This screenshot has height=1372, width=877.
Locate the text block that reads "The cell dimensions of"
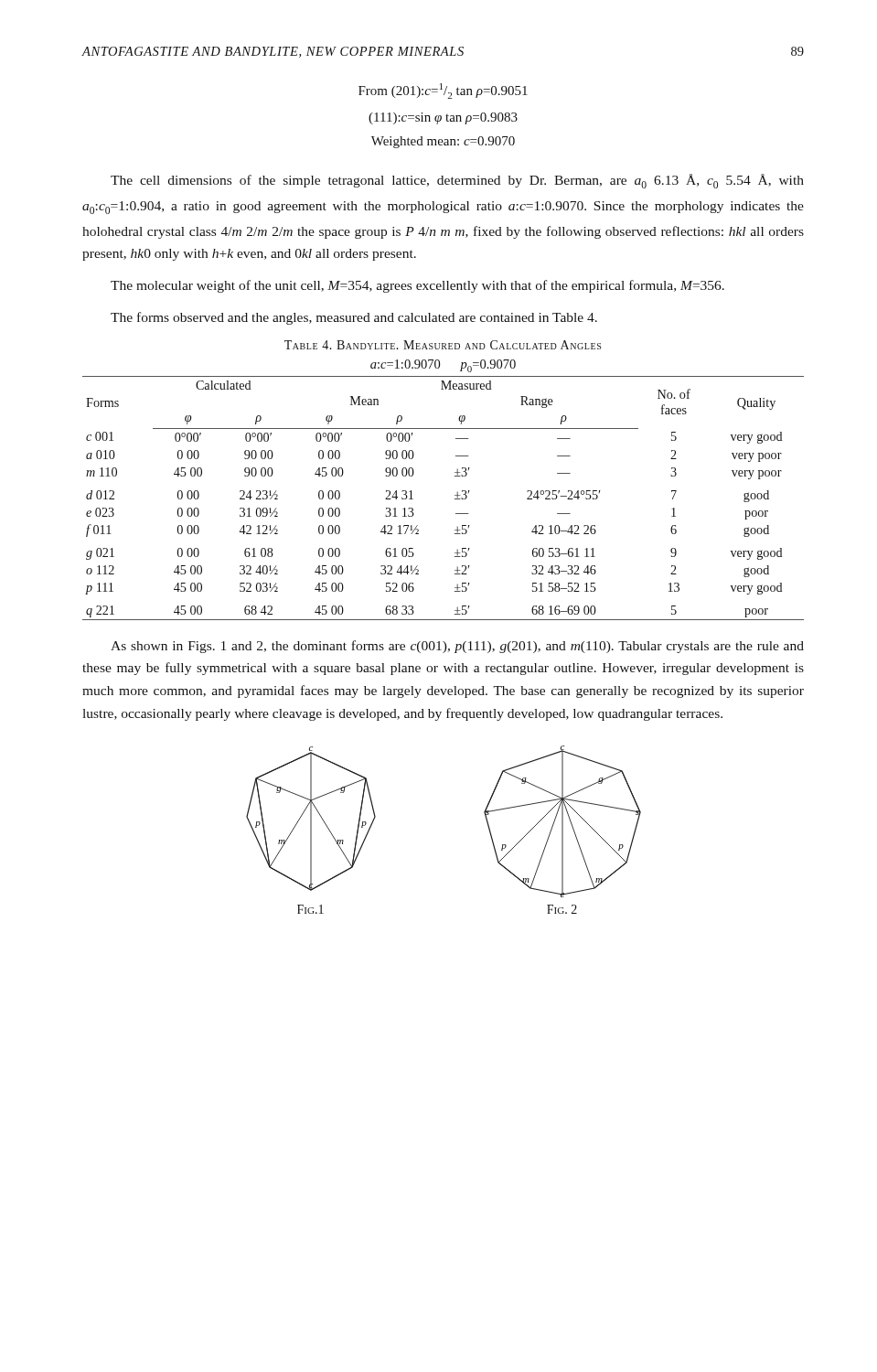click(443, 217)
